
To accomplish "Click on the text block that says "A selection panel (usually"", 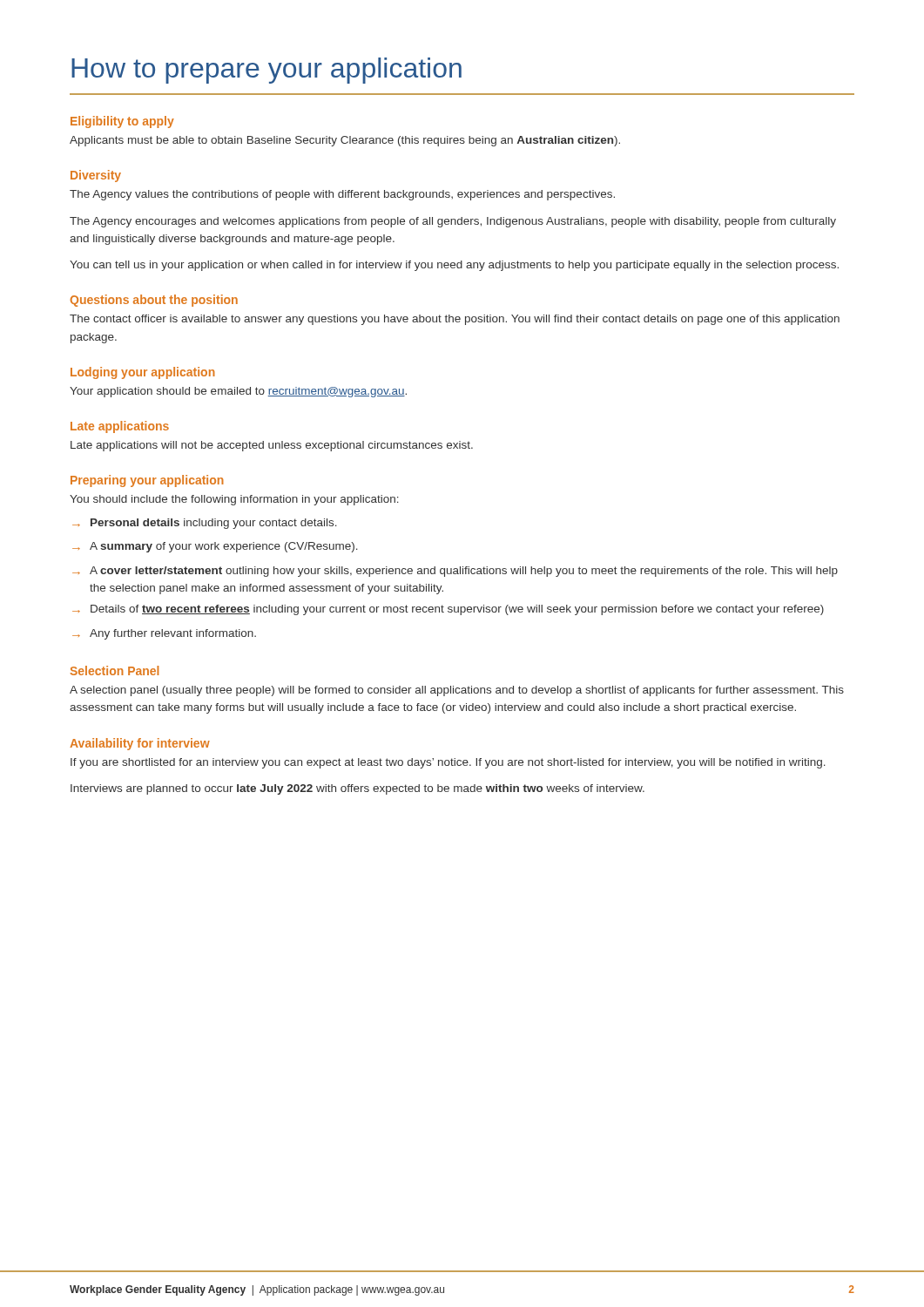I will (x=462, y=699).
